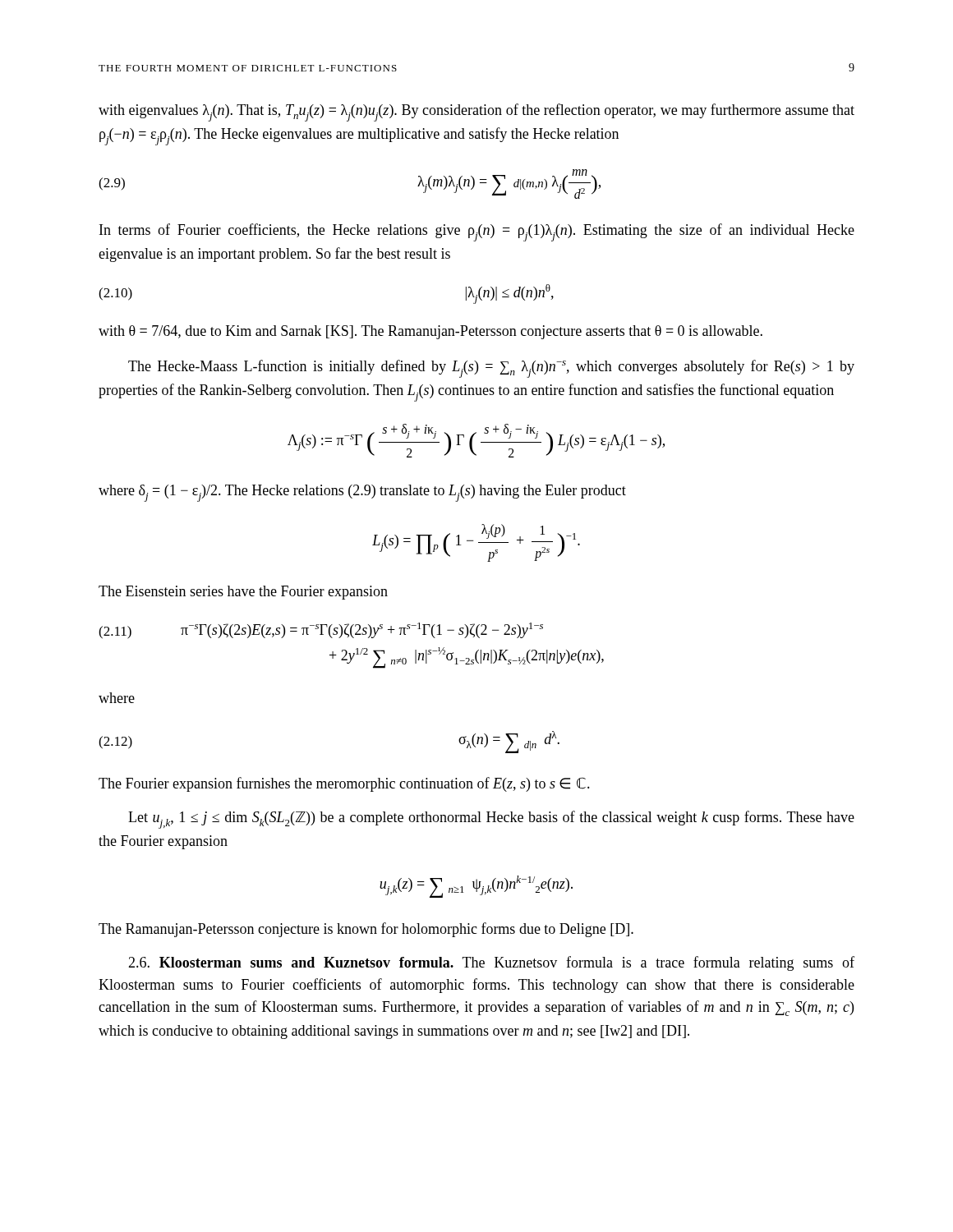Image resolution: width=953 pixels, height=1232 pixels.
Task: Find the formula containing "Λj(s) := π−sΓ ("
Action: point(476,441)
